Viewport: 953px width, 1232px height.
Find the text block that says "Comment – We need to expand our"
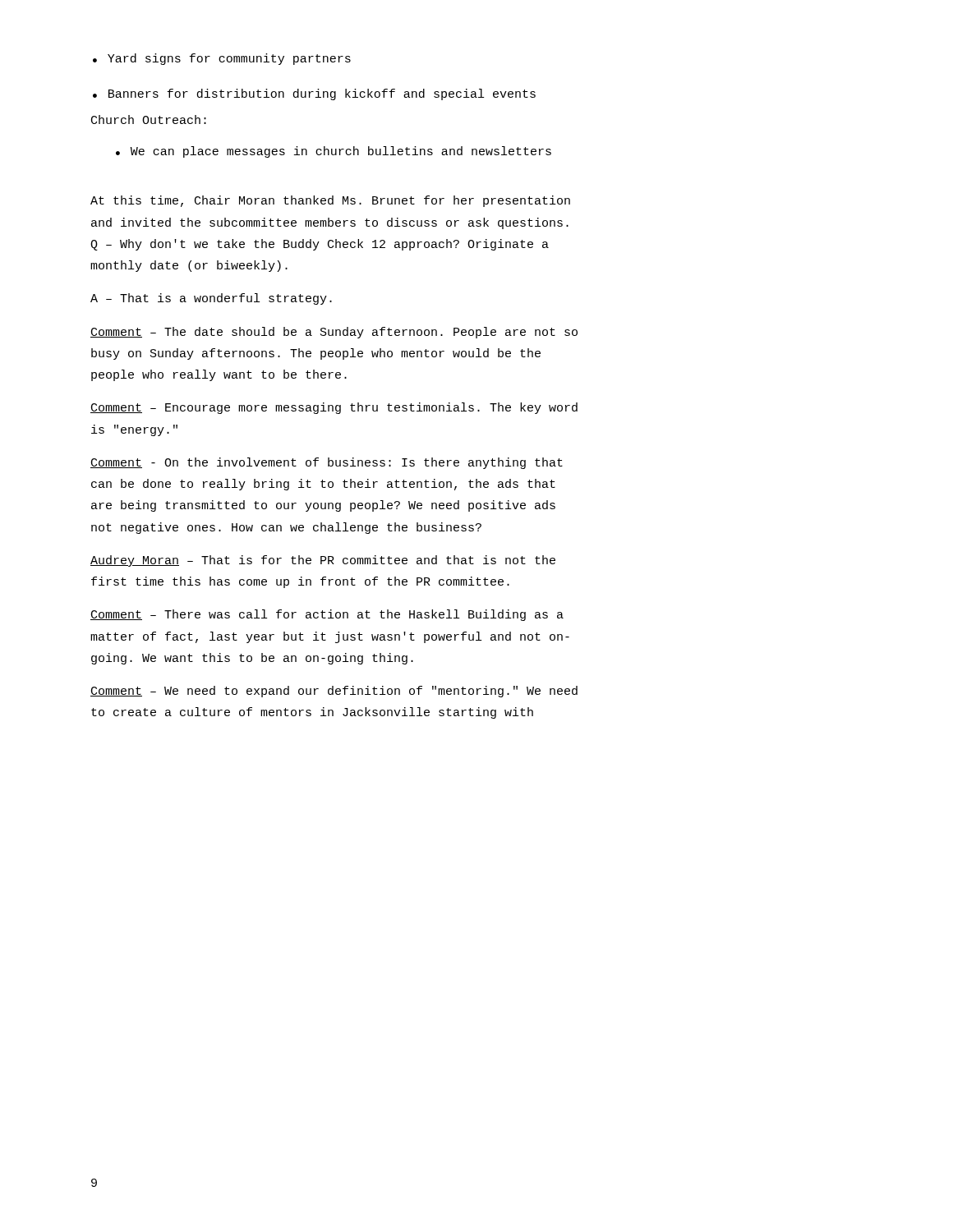[x=334, y=703]
